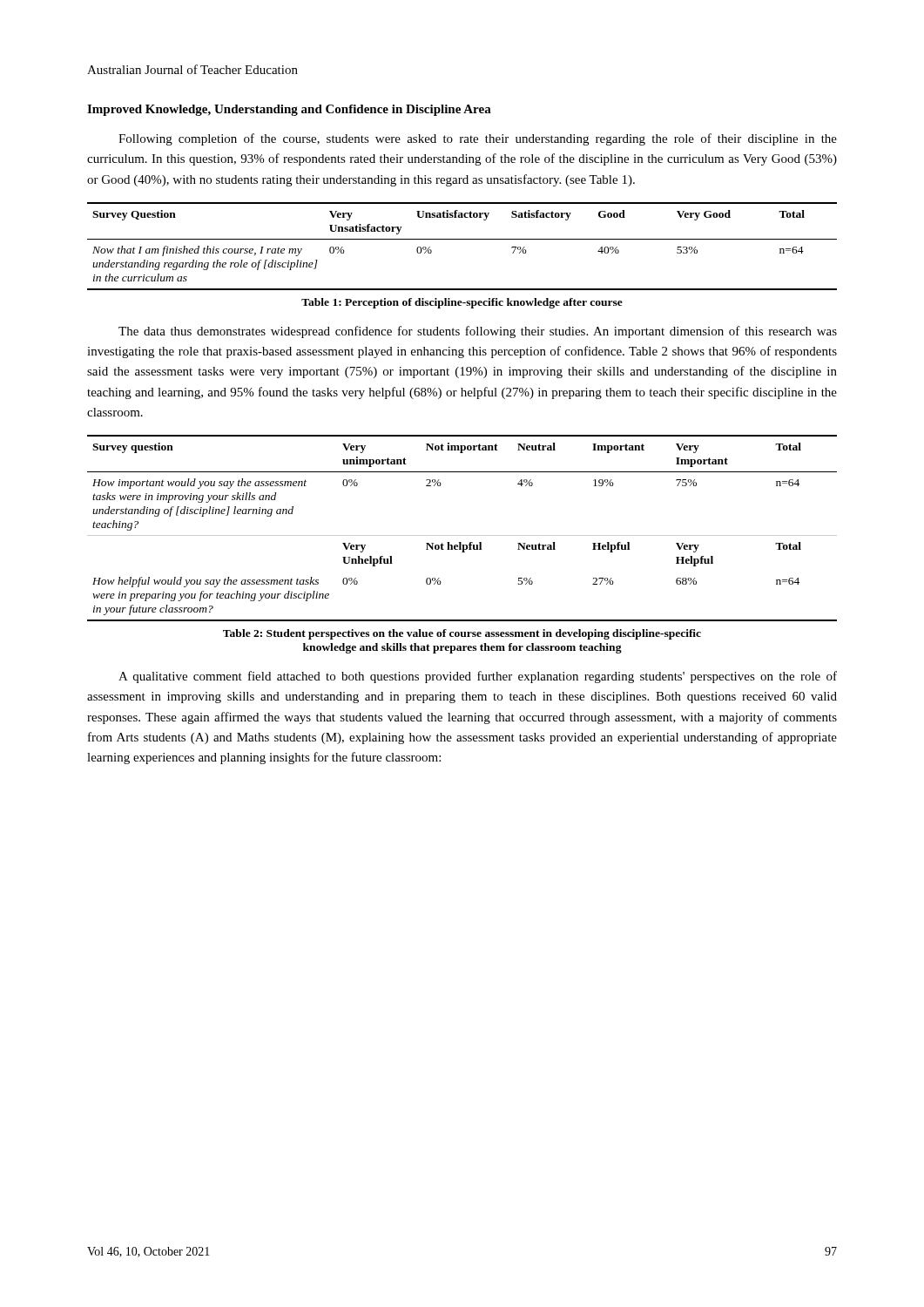Find the caption that reads "Table 1: Perception of discipline-specific knowledge after"

click(462, 302)
